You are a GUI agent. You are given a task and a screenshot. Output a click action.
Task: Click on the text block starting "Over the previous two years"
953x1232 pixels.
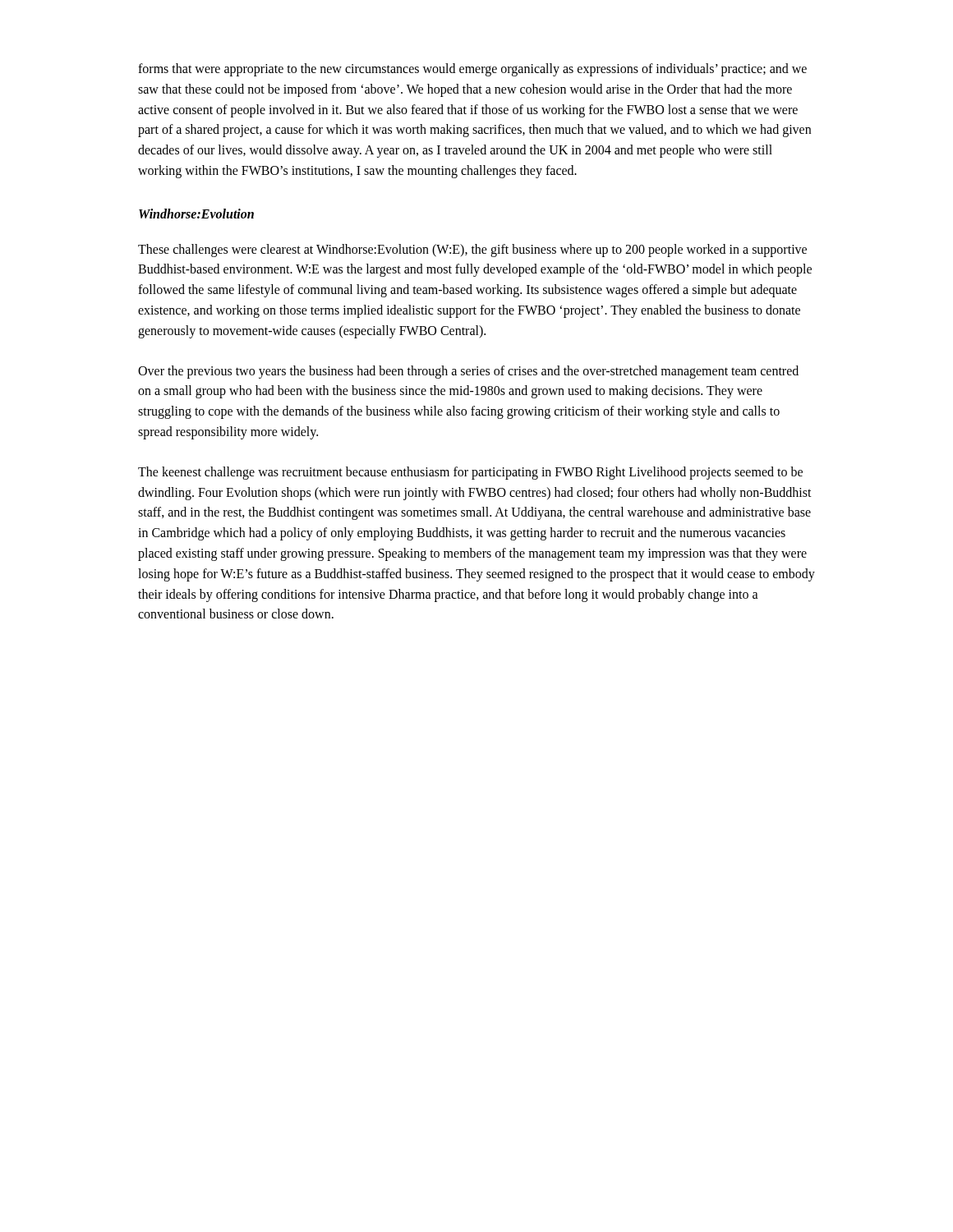tap(476, 402)
